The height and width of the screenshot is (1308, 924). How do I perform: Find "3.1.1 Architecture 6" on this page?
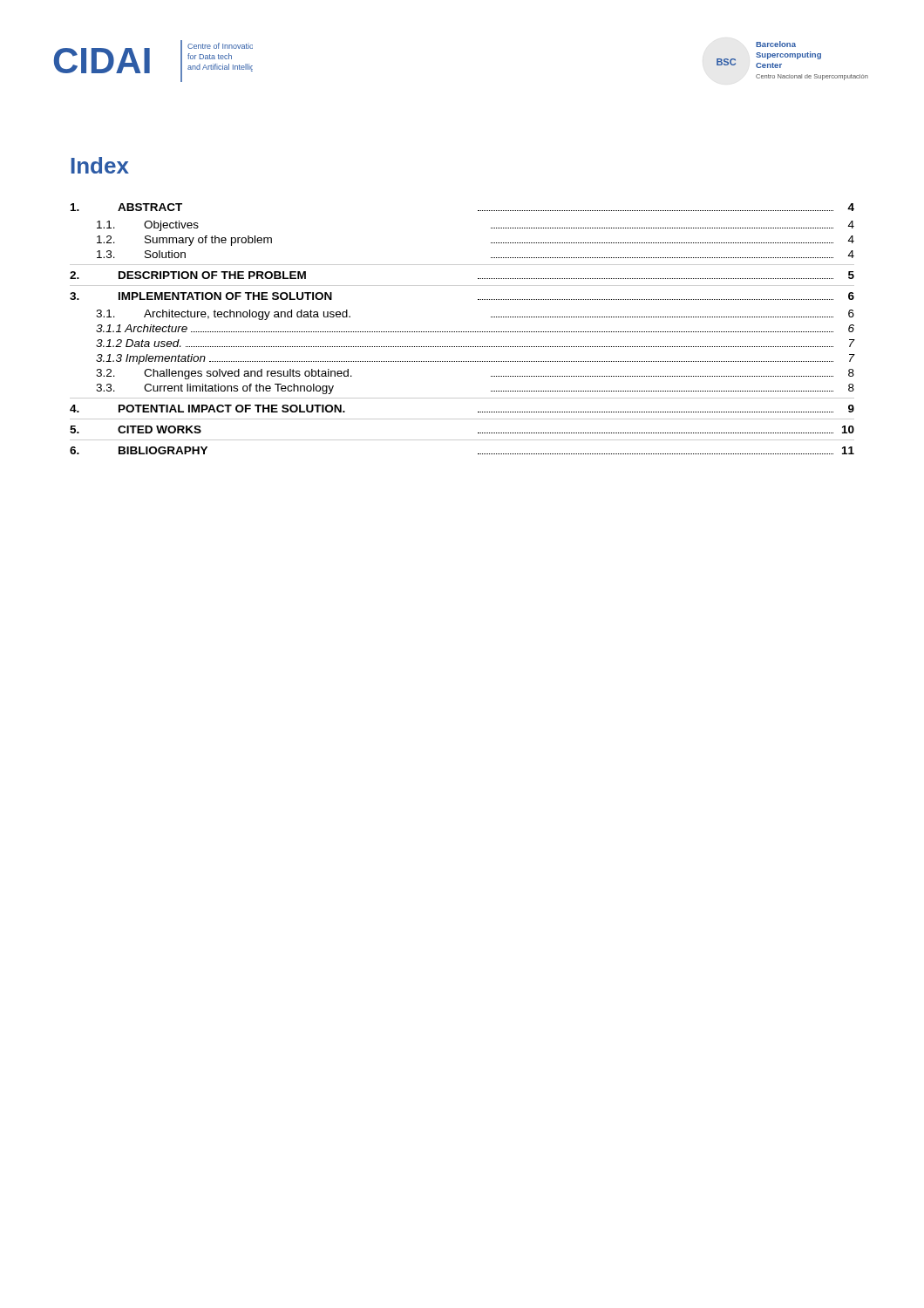[462, 328]
